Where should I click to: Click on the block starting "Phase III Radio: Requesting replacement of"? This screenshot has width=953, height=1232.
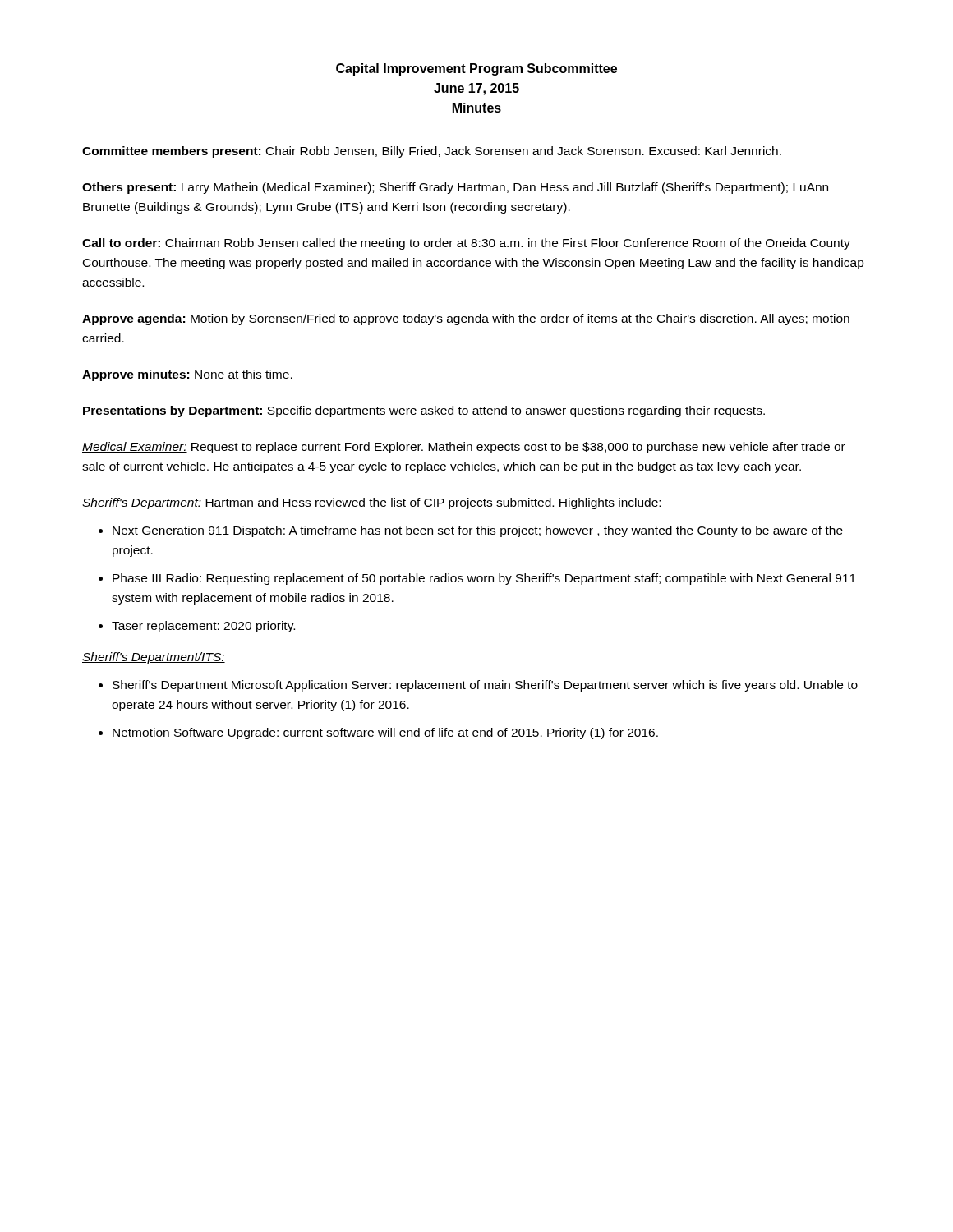(x=484, y=588)
